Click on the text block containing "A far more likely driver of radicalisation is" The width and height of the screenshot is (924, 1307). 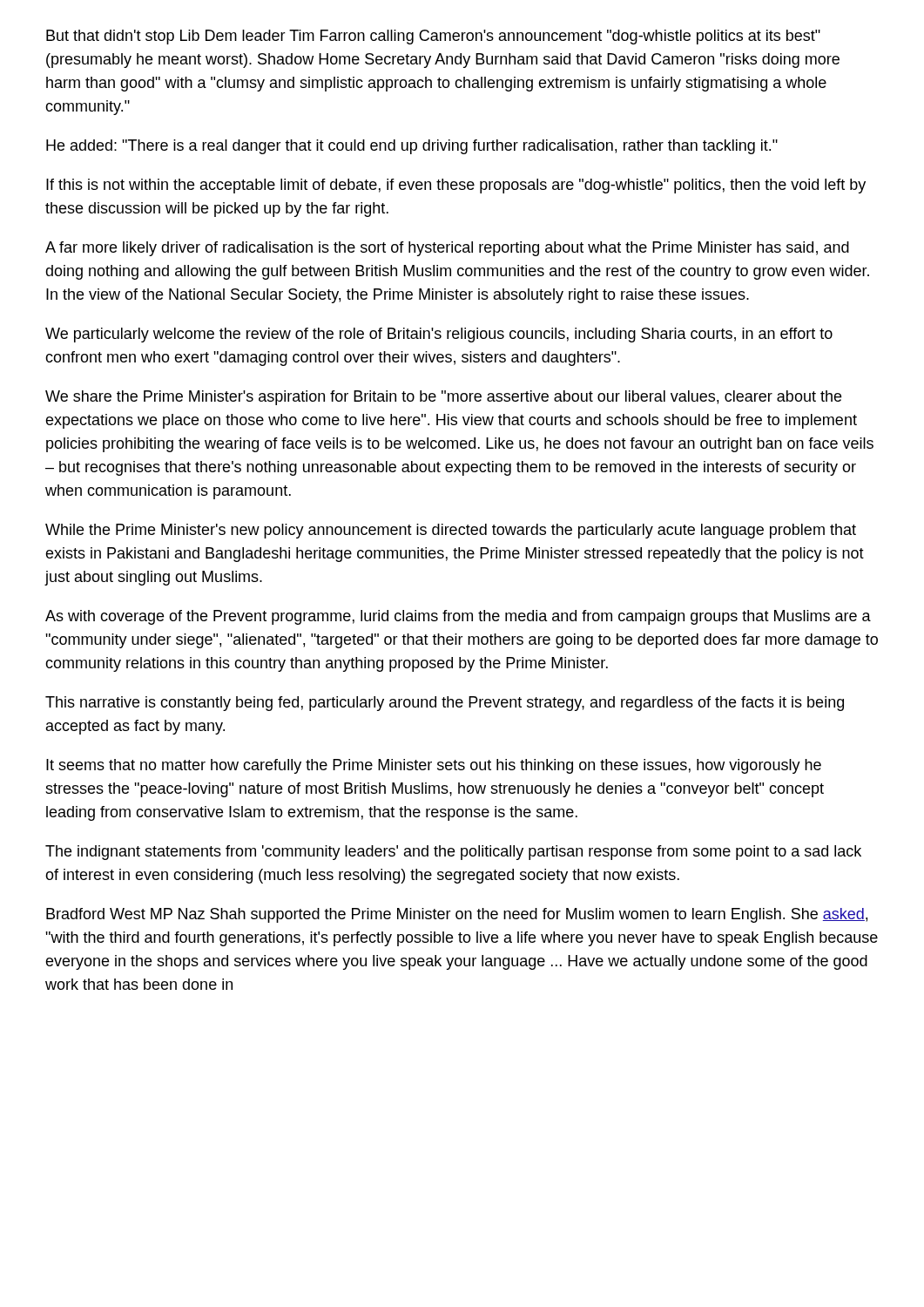458,271
